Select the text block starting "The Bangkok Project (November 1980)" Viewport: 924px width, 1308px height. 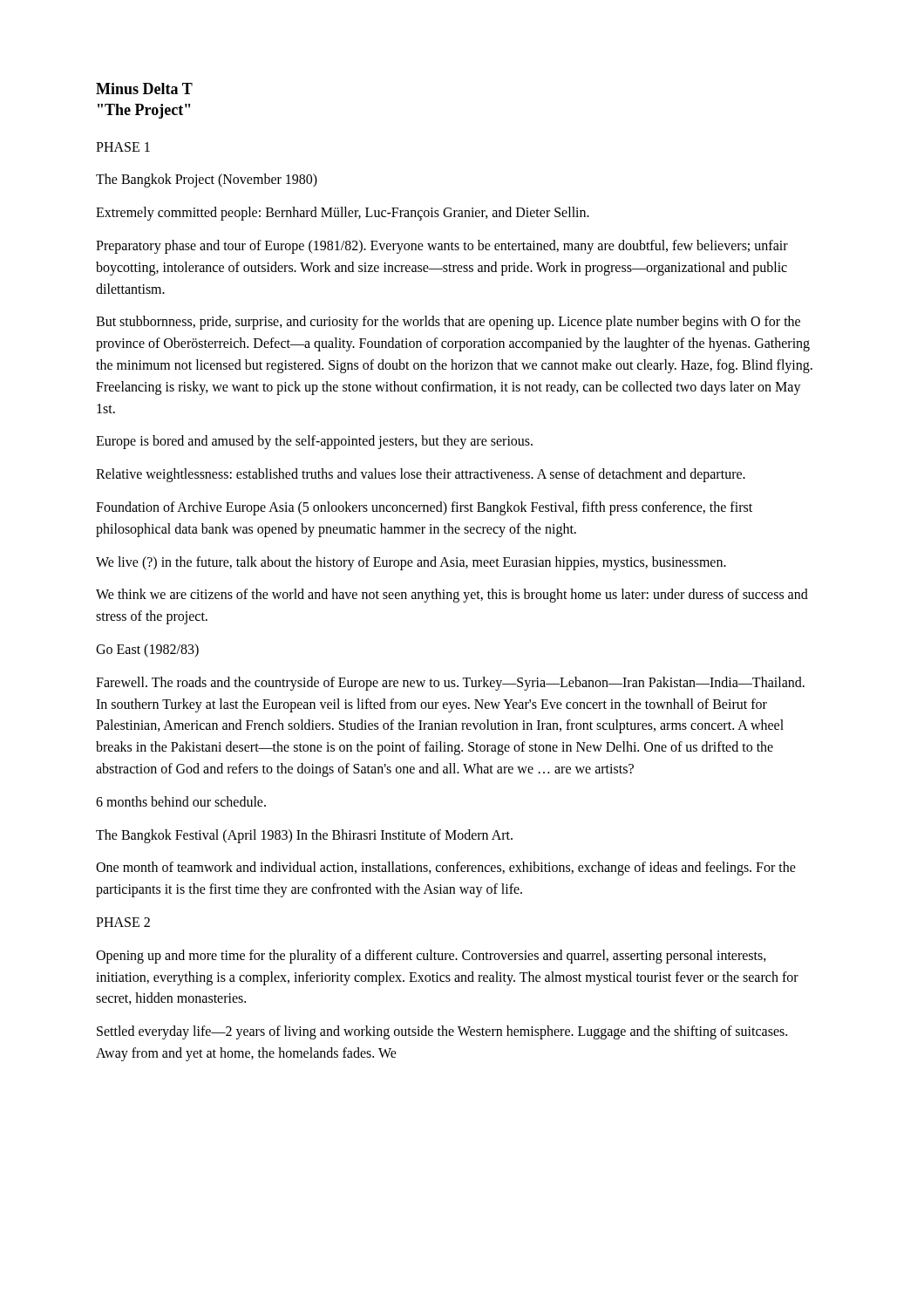coord(207,180)
